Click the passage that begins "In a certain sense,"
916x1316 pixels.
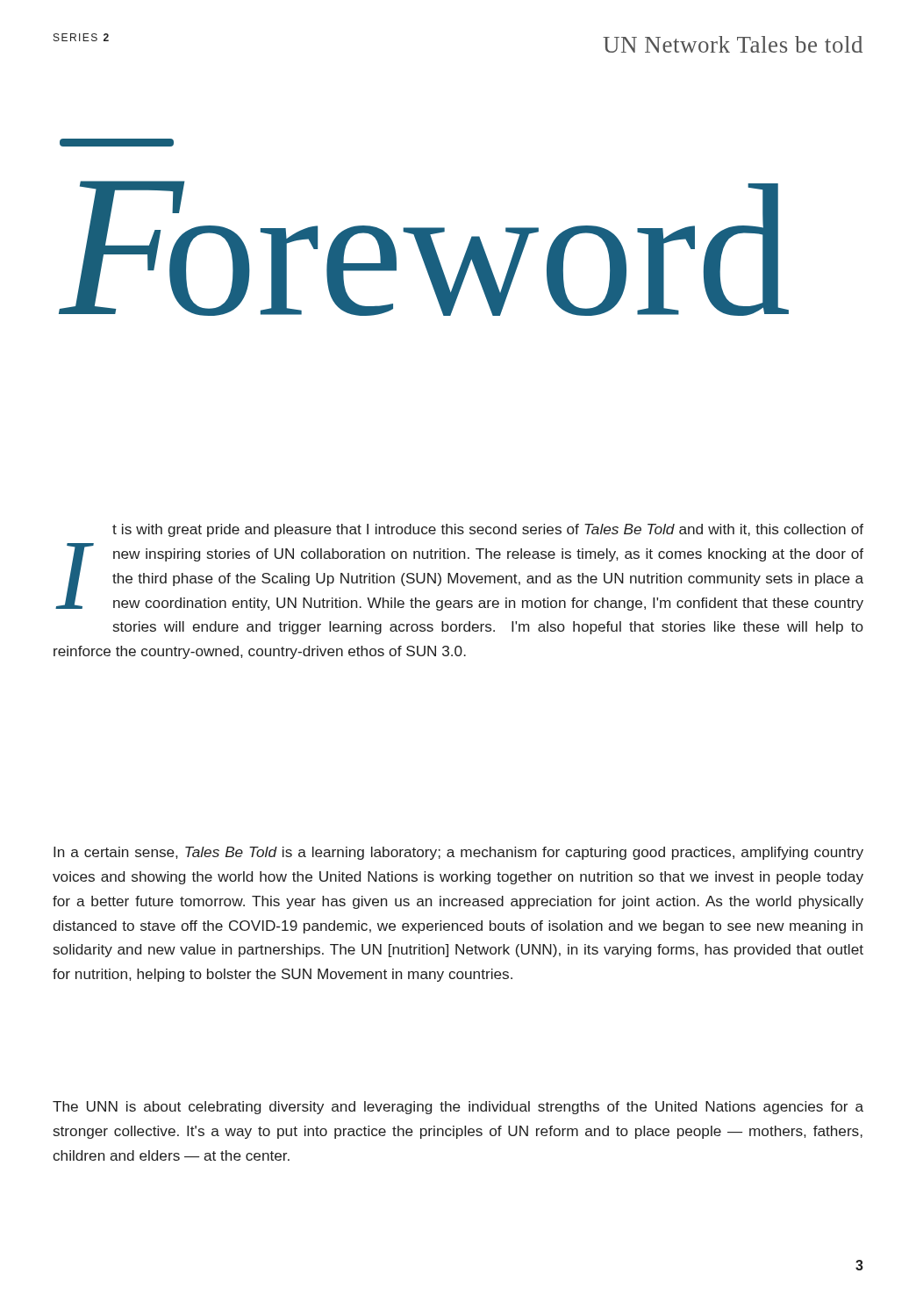point(458,914)
